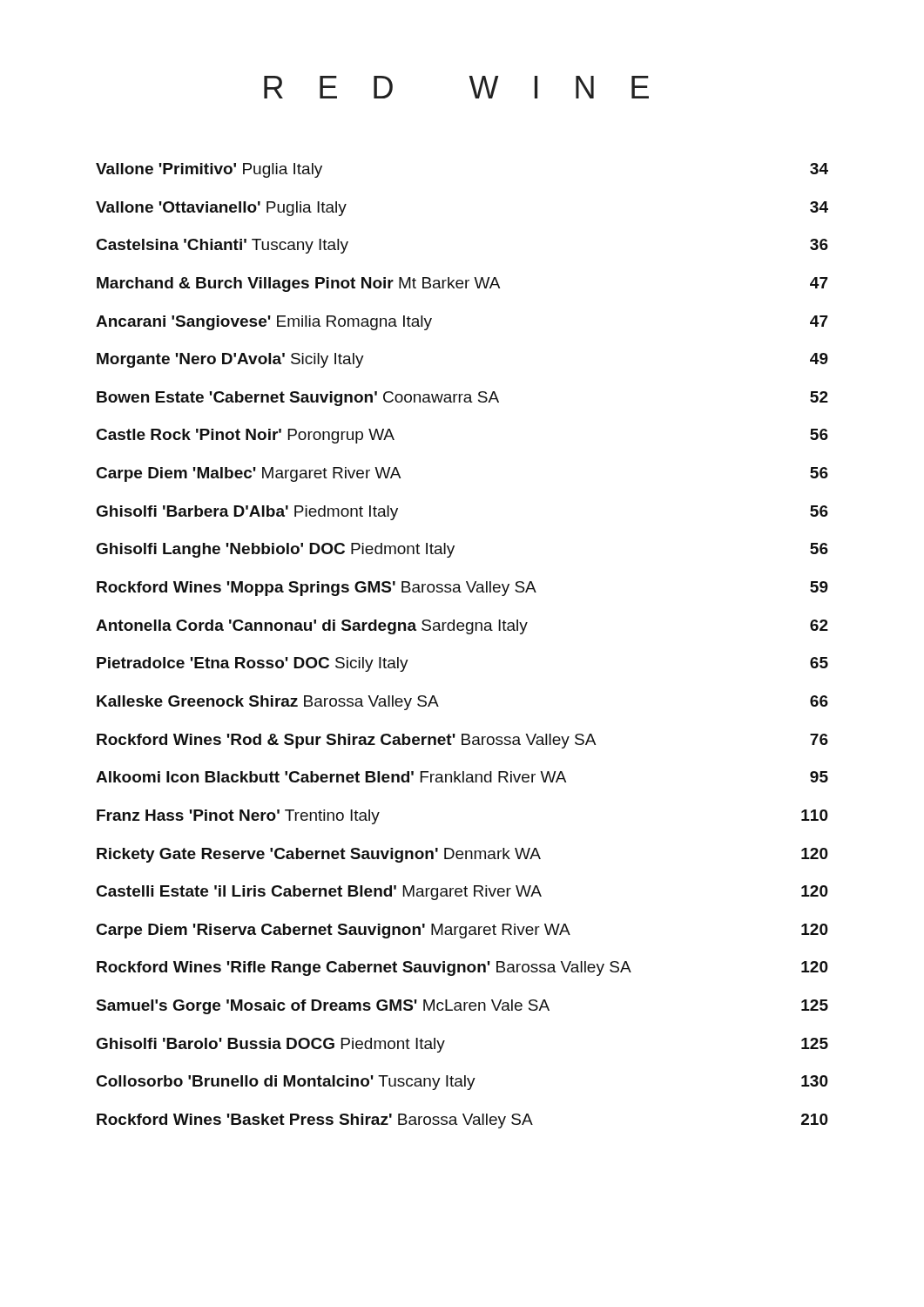Point to the text block starting "Collosorbo 'Brunello di Montalcino' Tuscany"
This screenshot has width=924, height=1307.
pyautogui.click(x=462, y=1081)
